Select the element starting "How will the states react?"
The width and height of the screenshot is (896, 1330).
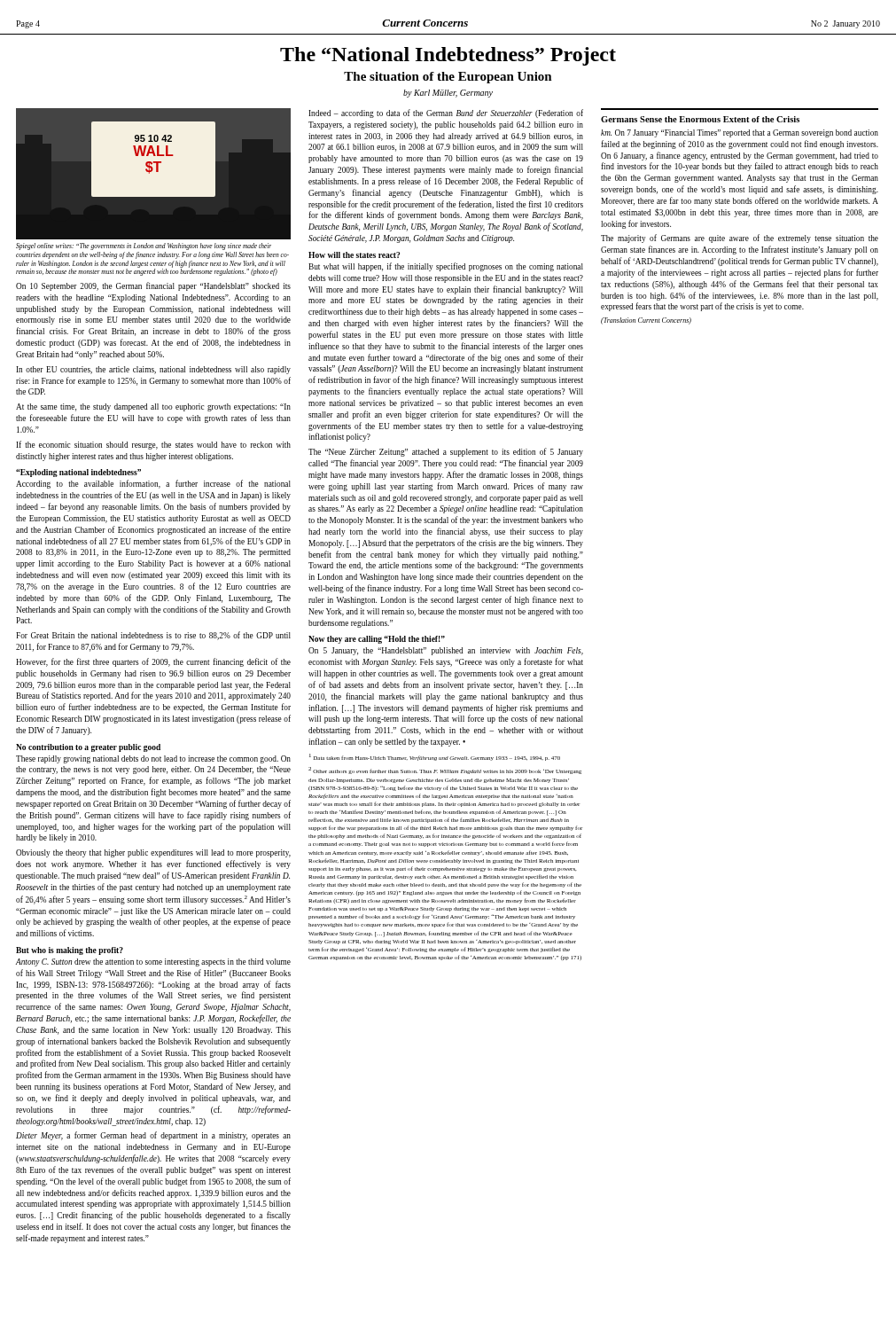(354, 255)
